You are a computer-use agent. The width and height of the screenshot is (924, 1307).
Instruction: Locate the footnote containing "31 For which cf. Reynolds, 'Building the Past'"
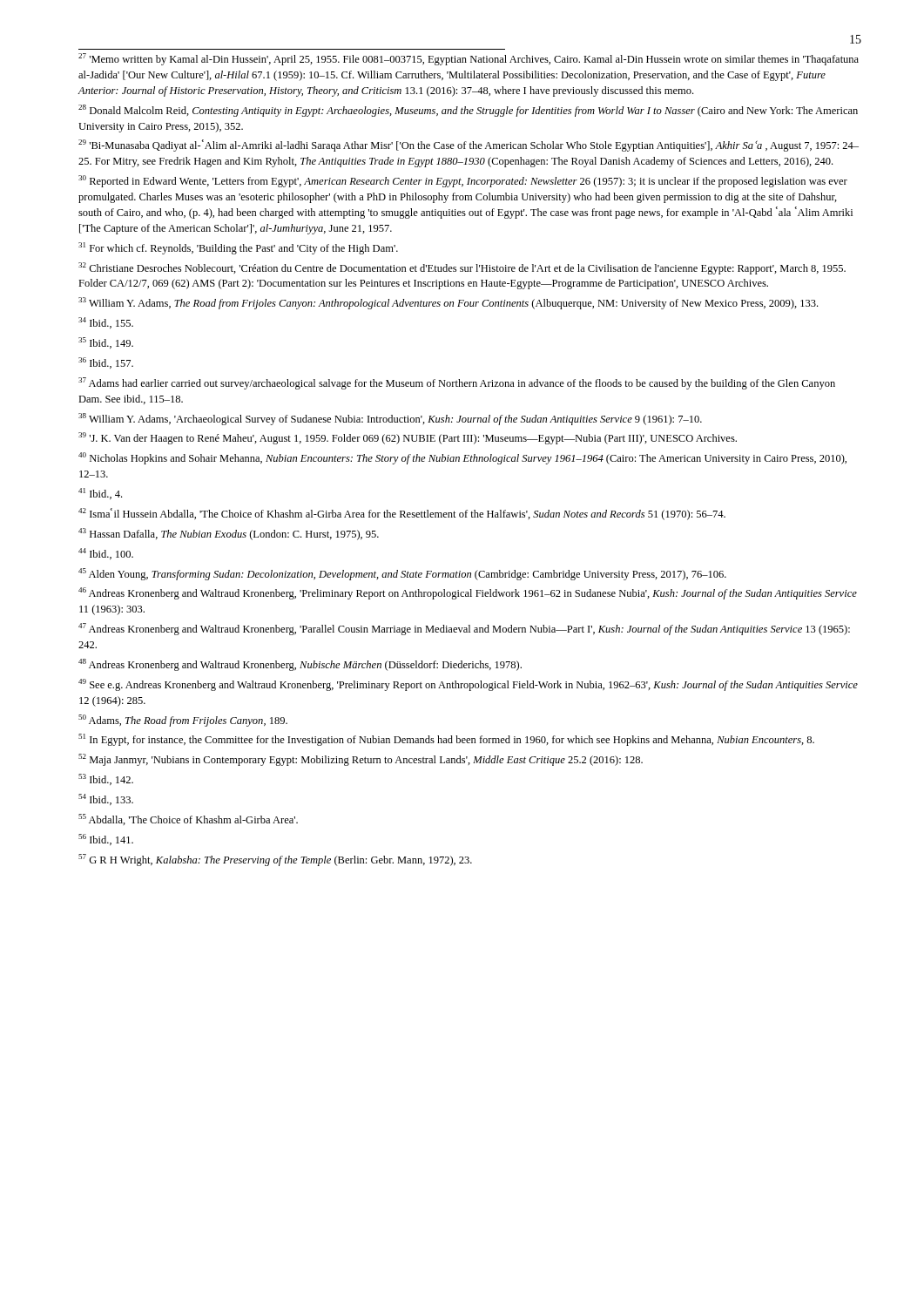click(238, 248)
